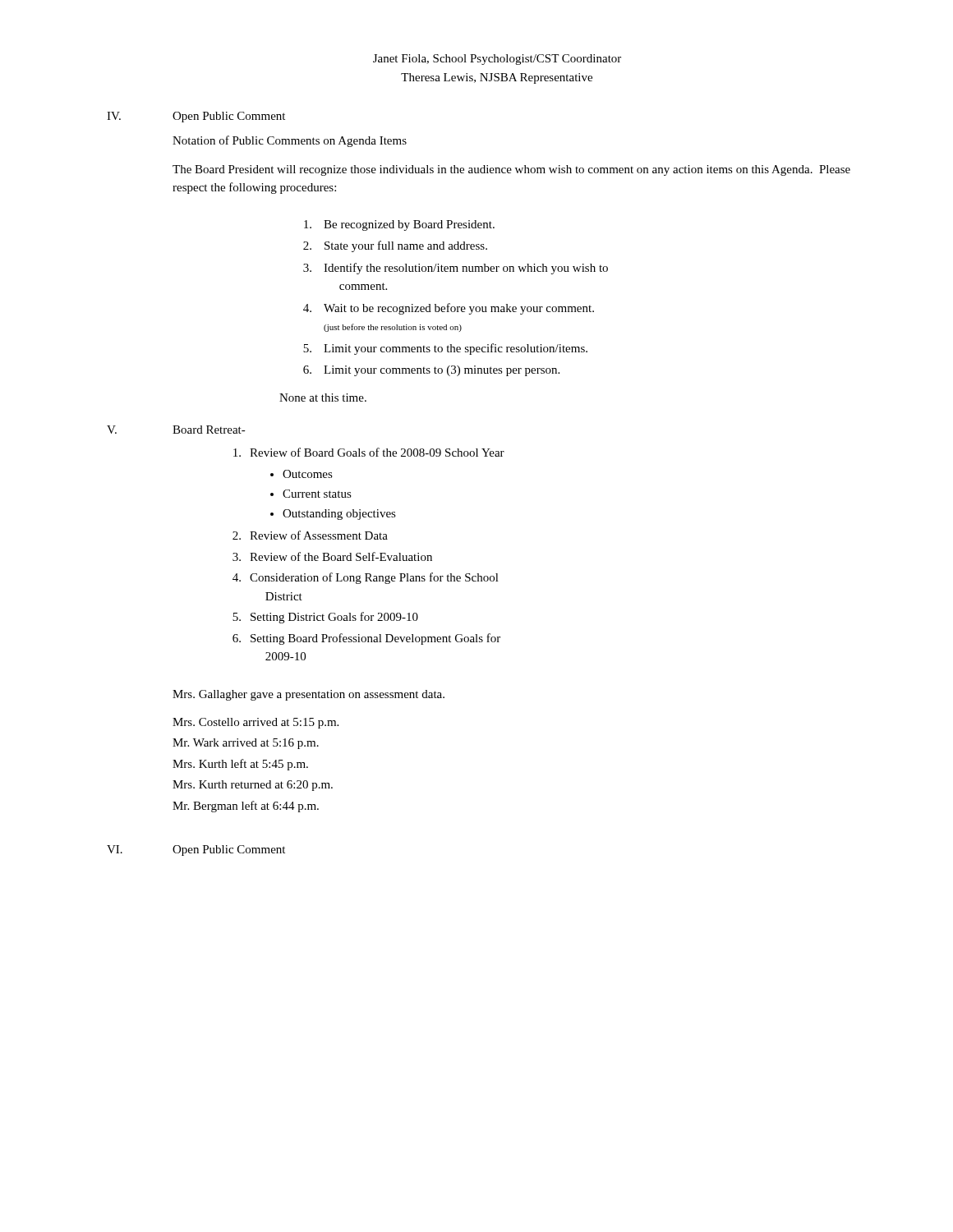
Task: Find the text block starting "IV. Open Public Comment Notation of Public Comments"
Action: click(497, 158)
